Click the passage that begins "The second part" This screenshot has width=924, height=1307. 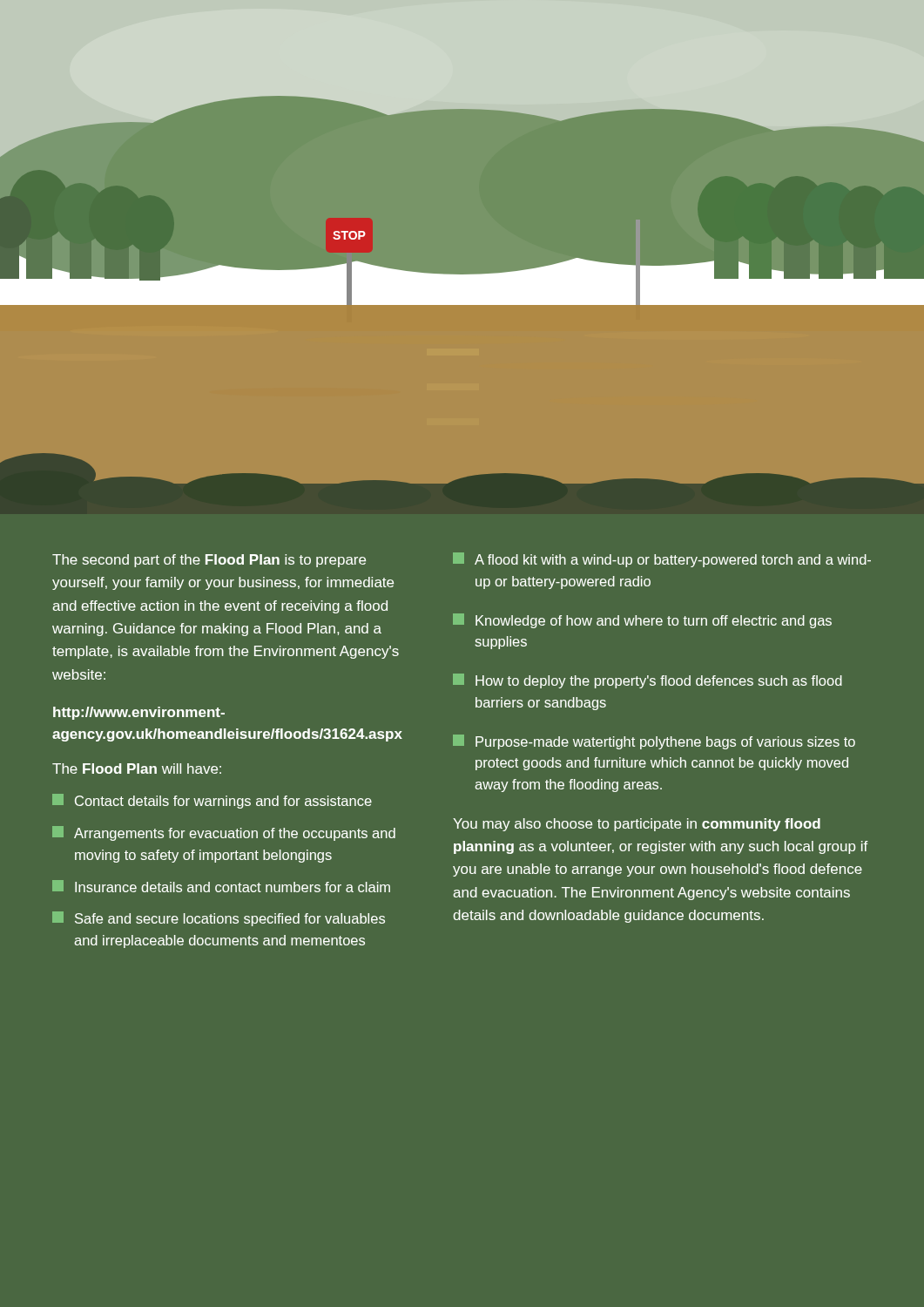click(x=226, y=617)
